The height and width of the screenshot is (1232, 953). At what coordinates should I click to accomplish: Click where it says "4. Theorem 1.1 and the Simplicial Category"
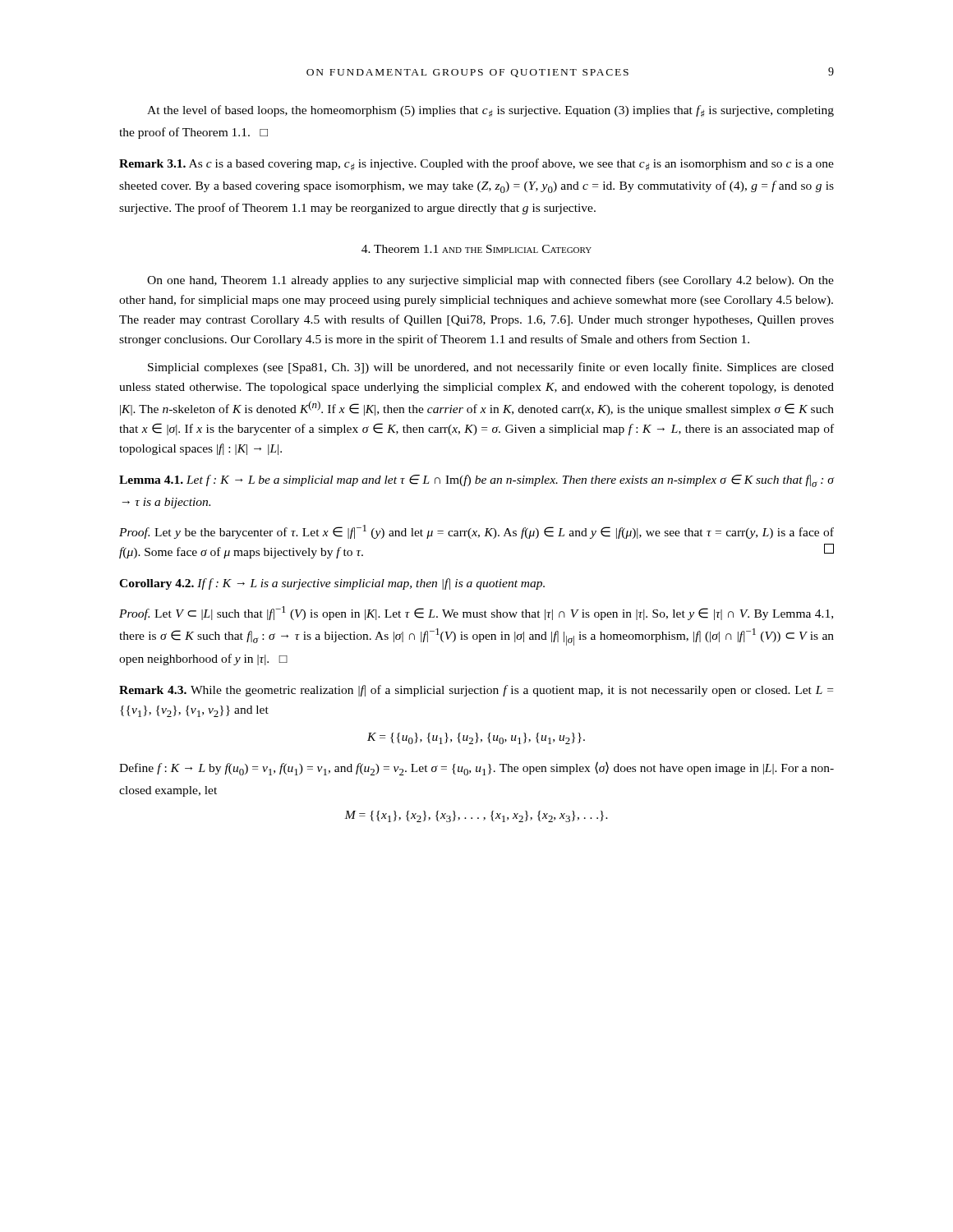(x=476, y=249)
